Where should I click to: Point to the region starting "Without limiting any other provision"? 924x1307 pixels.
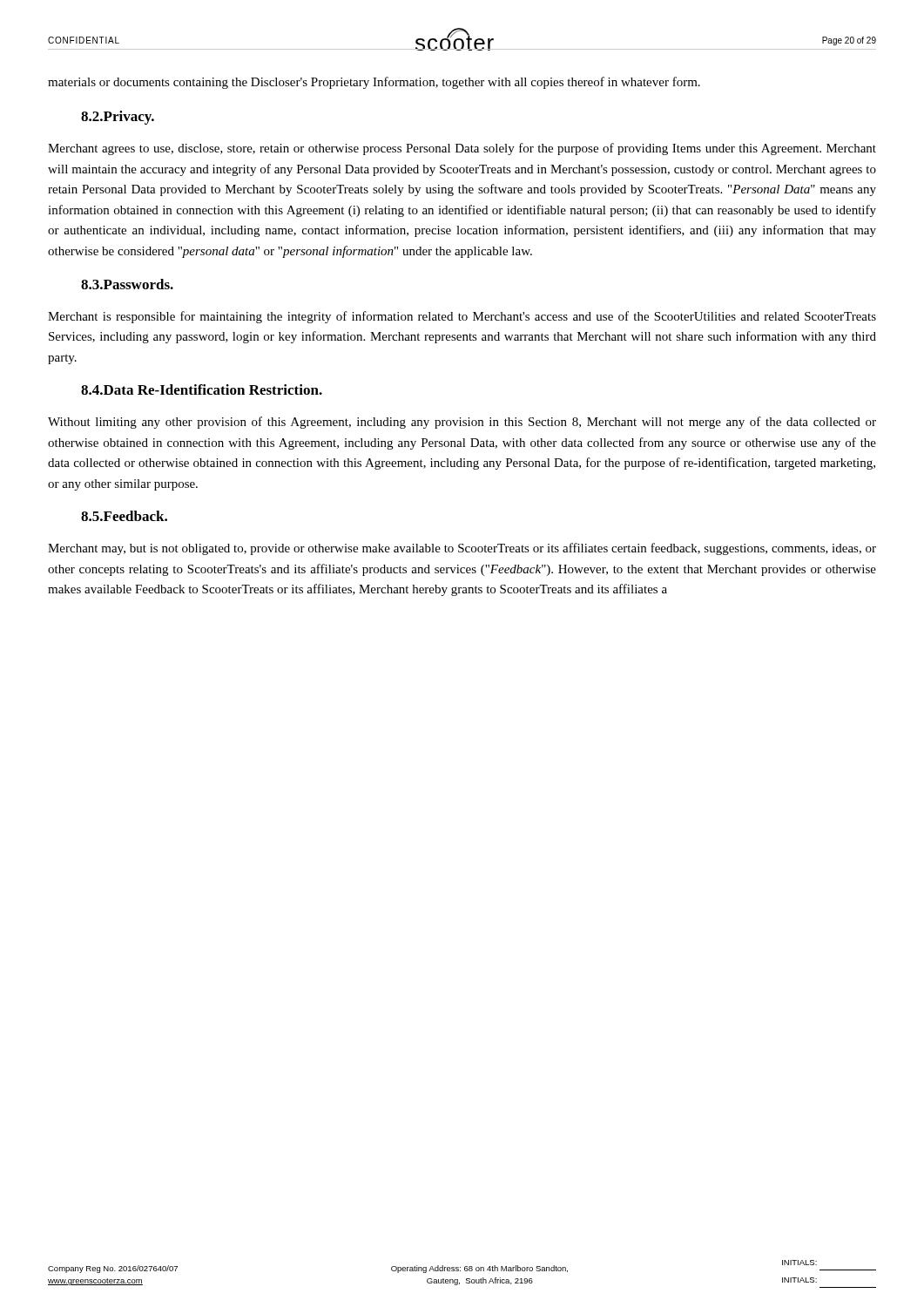(462, 453)
